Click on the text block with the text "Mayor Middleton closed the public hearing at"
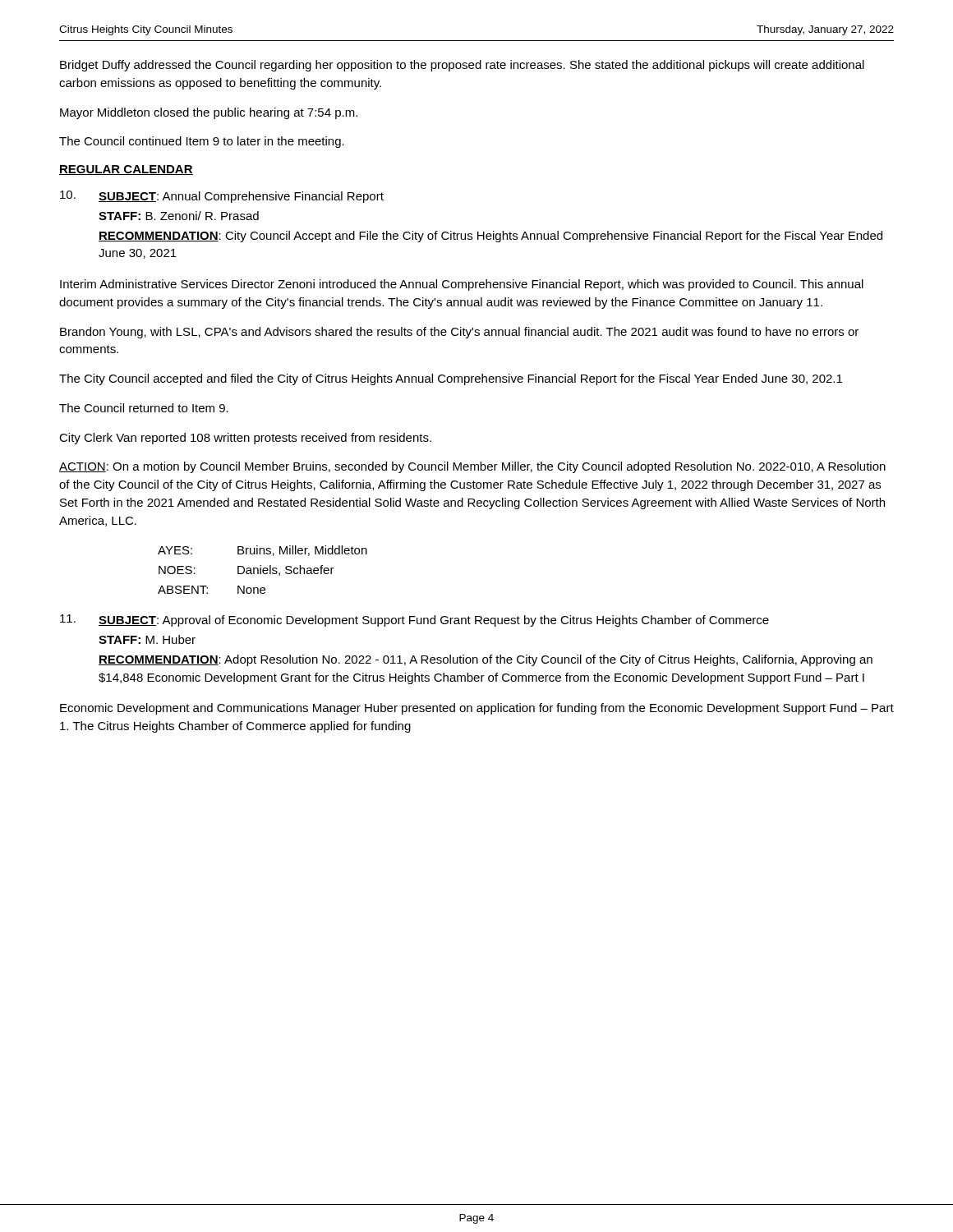 tap(209, 113)
